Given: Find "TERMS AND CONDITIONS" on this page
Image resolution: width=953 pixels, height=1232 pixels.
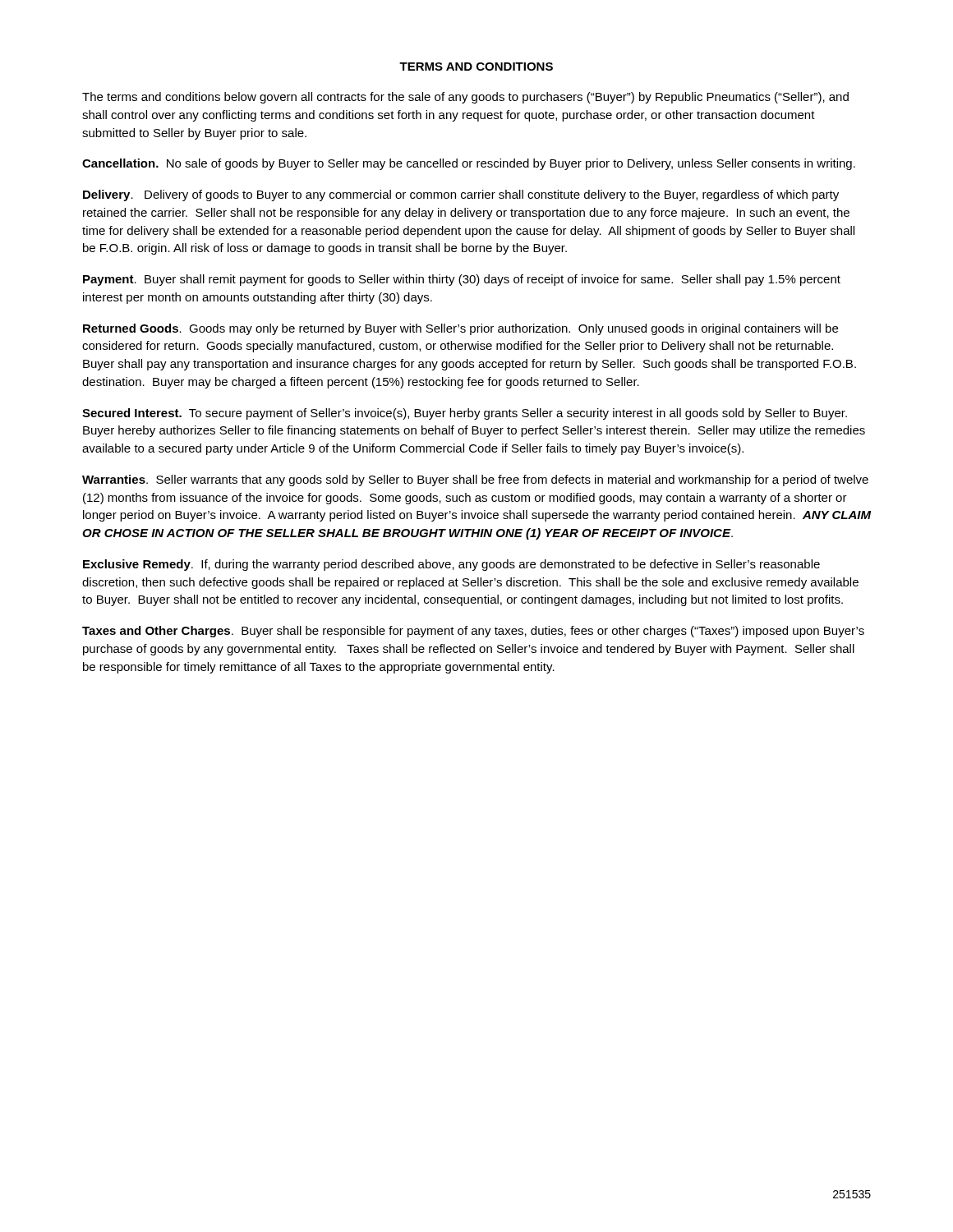Looking at the screenshot, I should [476, 66].
